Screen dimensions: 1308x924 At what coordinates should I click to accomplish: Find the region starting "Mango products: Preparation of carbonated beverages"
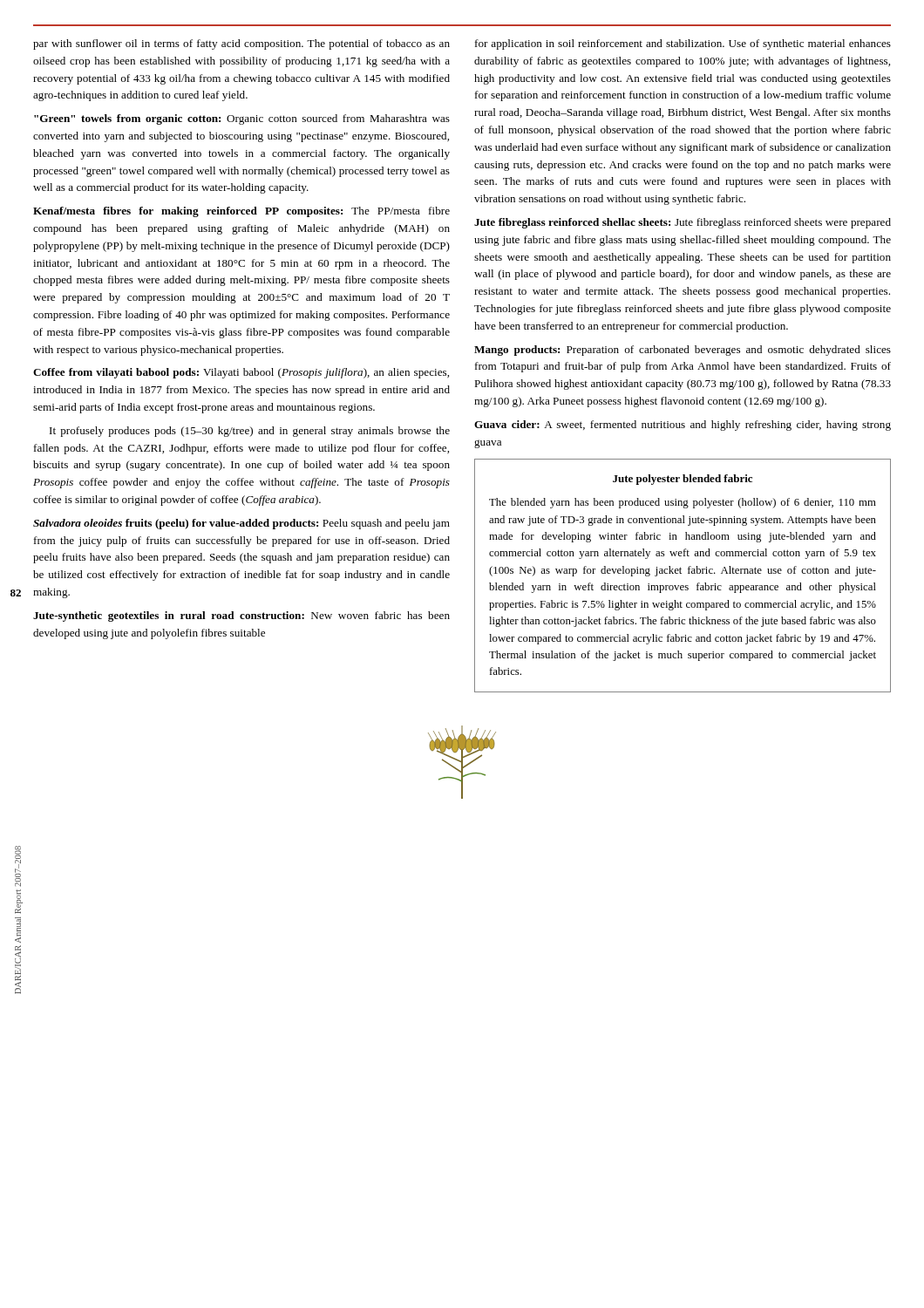(683, 375)
